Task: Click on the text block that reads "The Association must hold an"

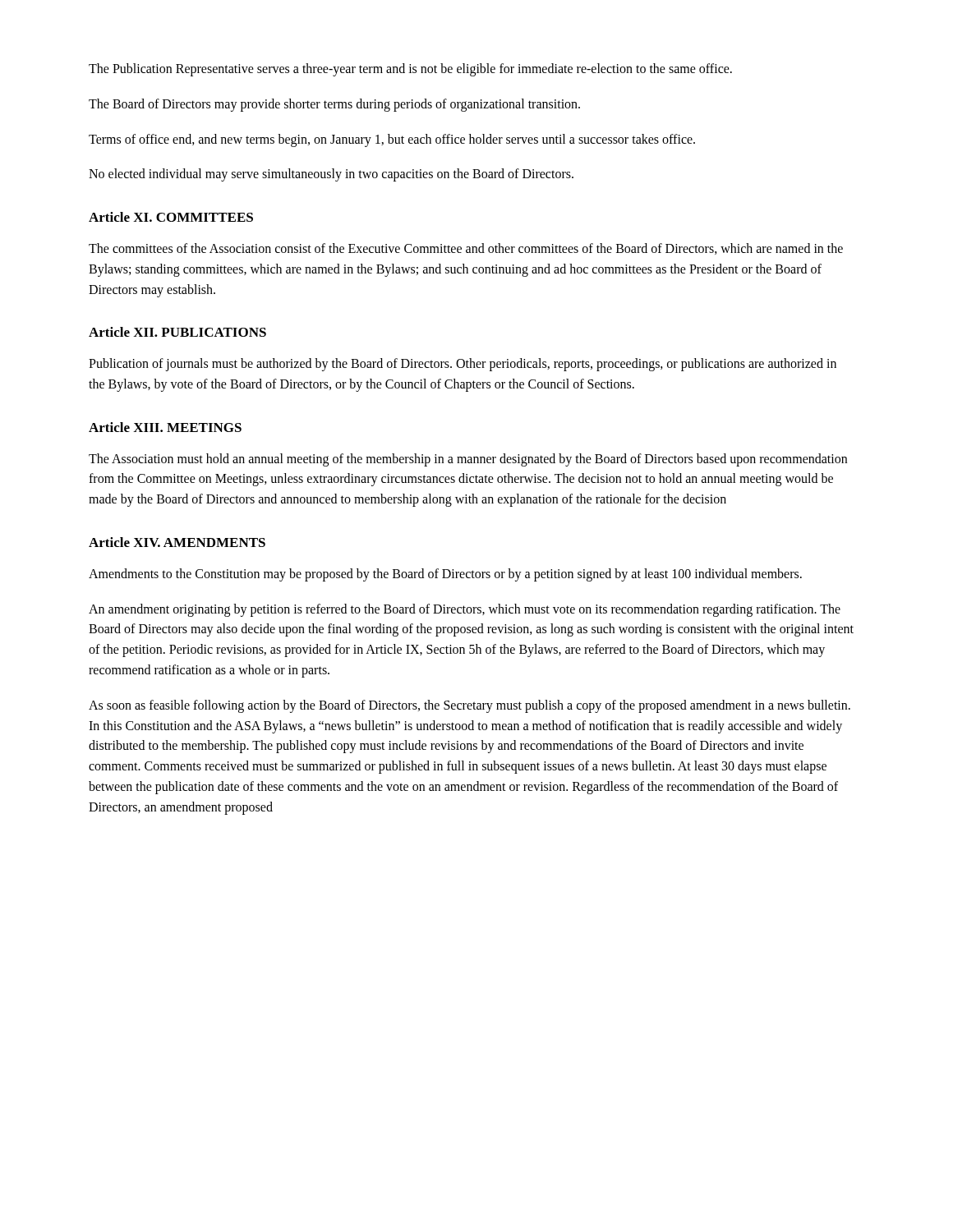Action: point(468,479)
